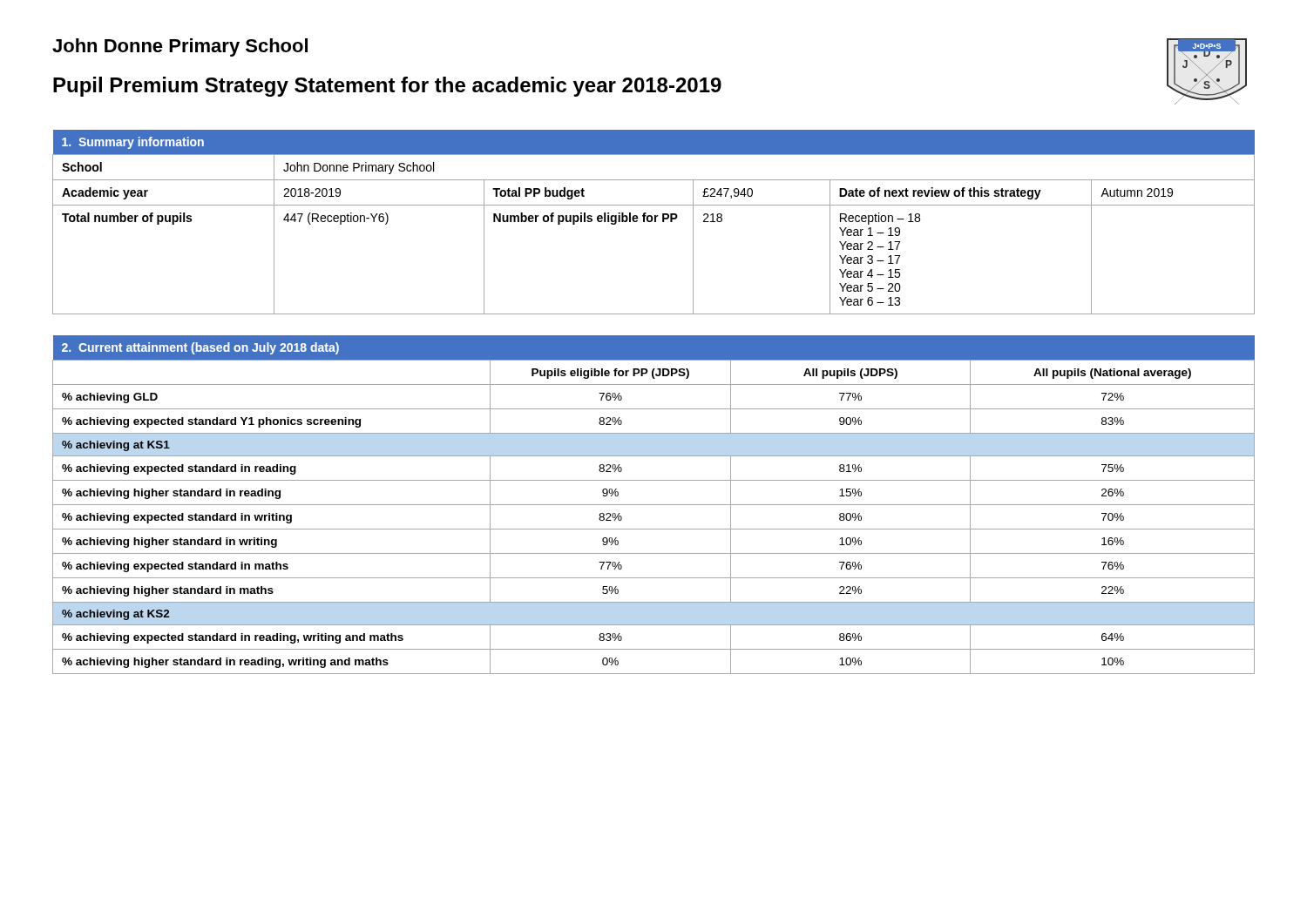Find the table that mentions "% achieving expected"
The width and height of the screenshot is (1307, 924).
click(x=654, y=505)
